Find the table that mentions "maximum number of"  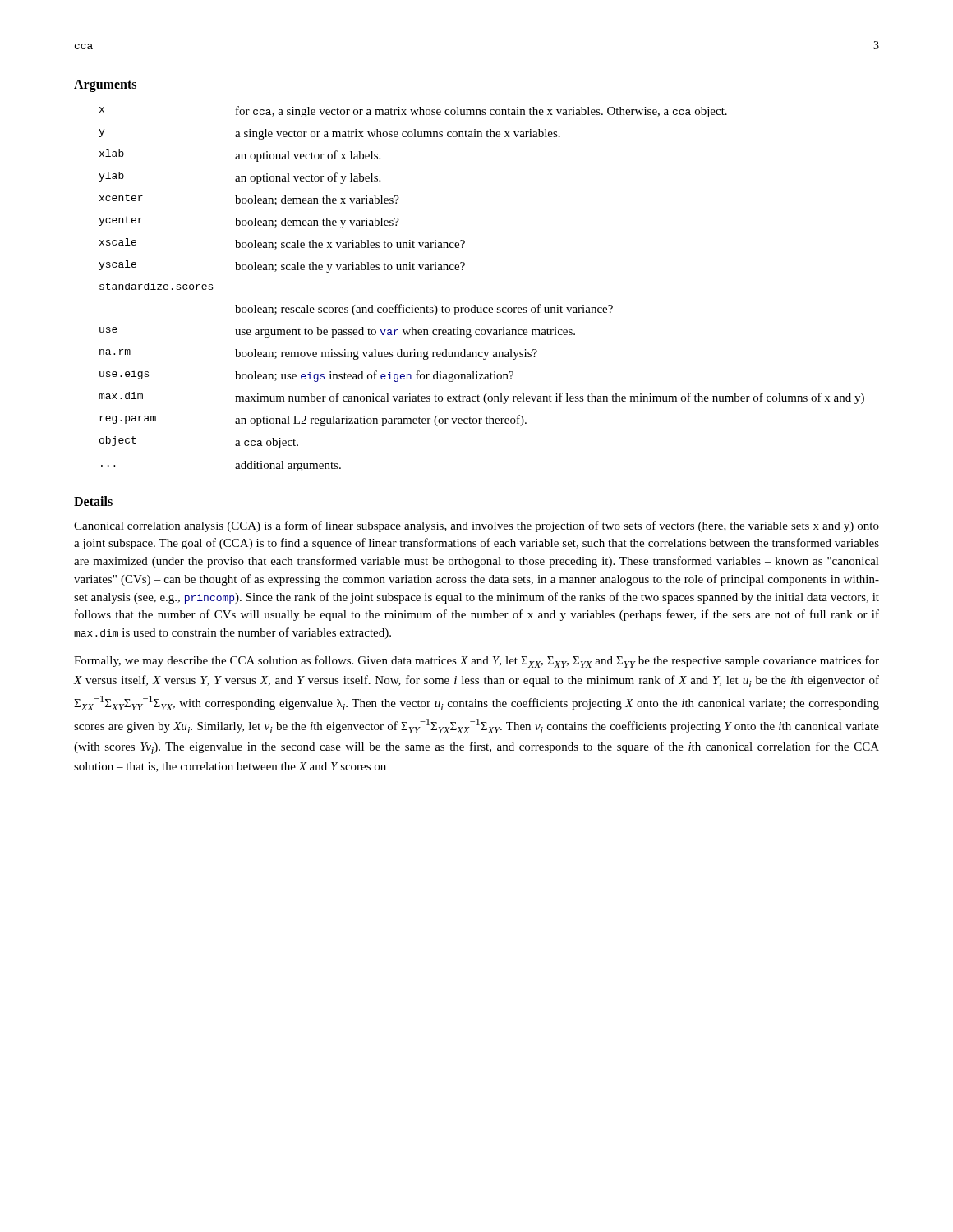pos(476,288)
